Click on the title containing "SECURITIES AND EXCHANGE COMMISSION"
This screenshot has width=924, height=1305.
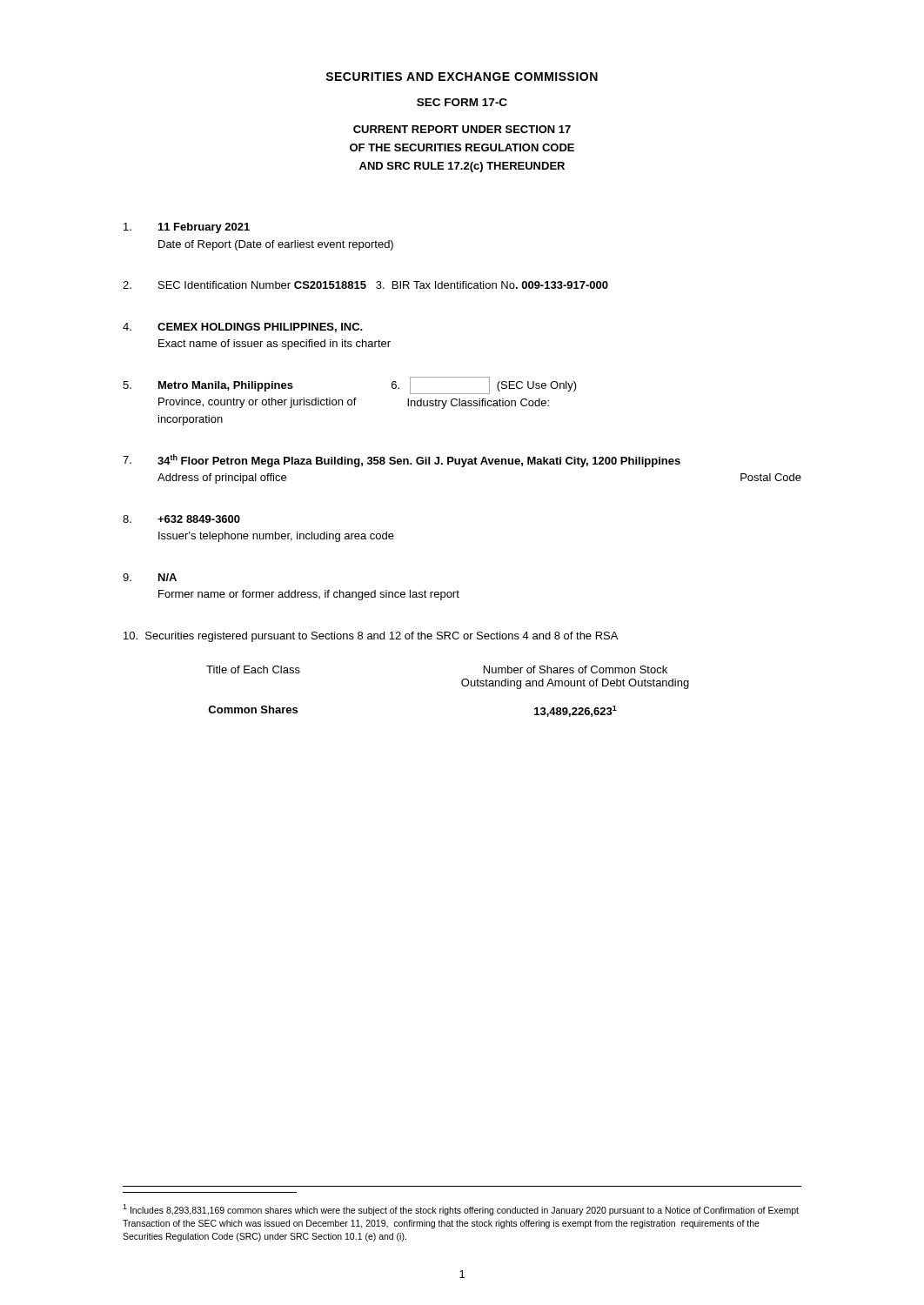click(462, 77)
